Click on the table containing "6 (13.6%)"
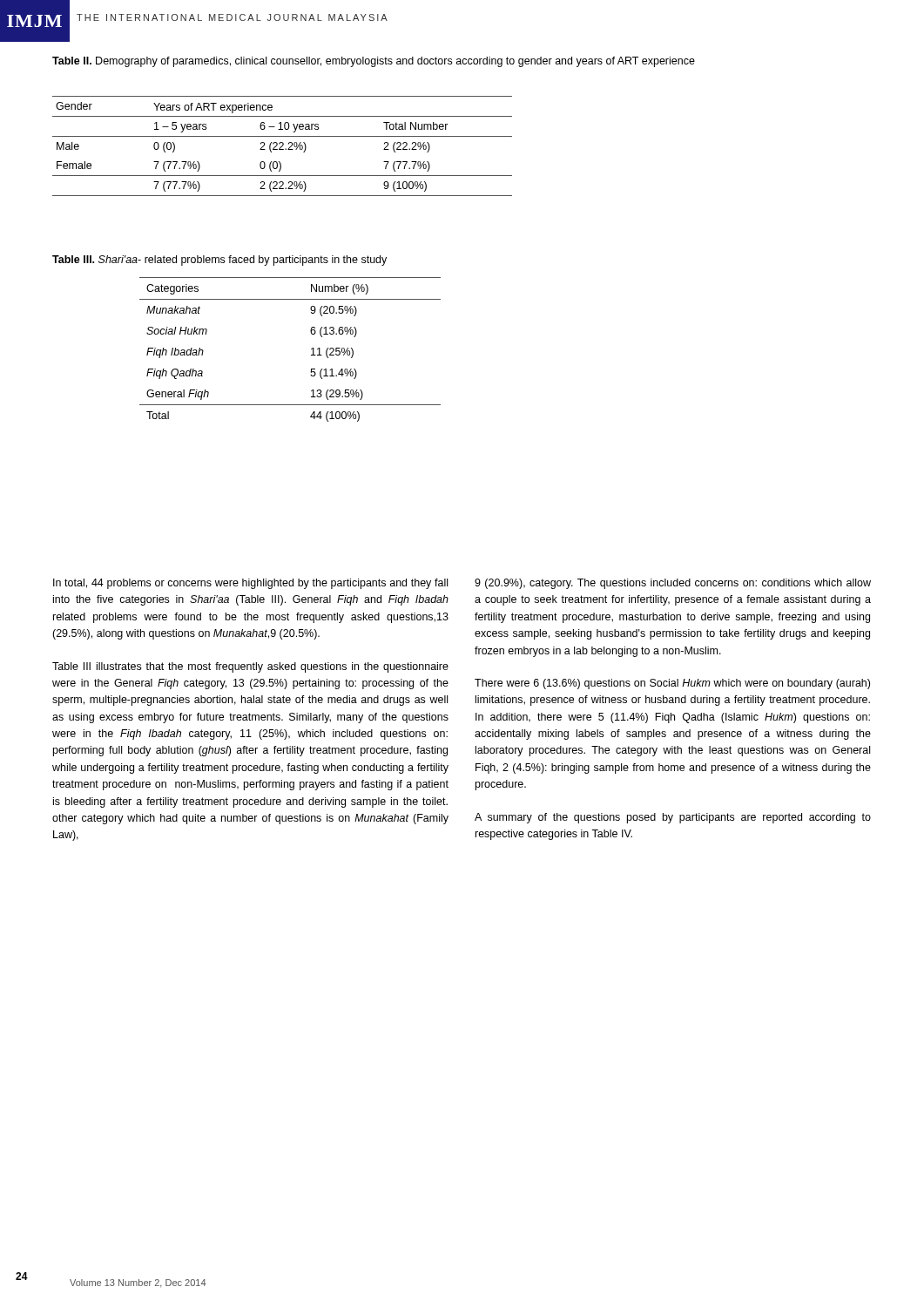Screen dimensions: 1307x924 (290, 352)
